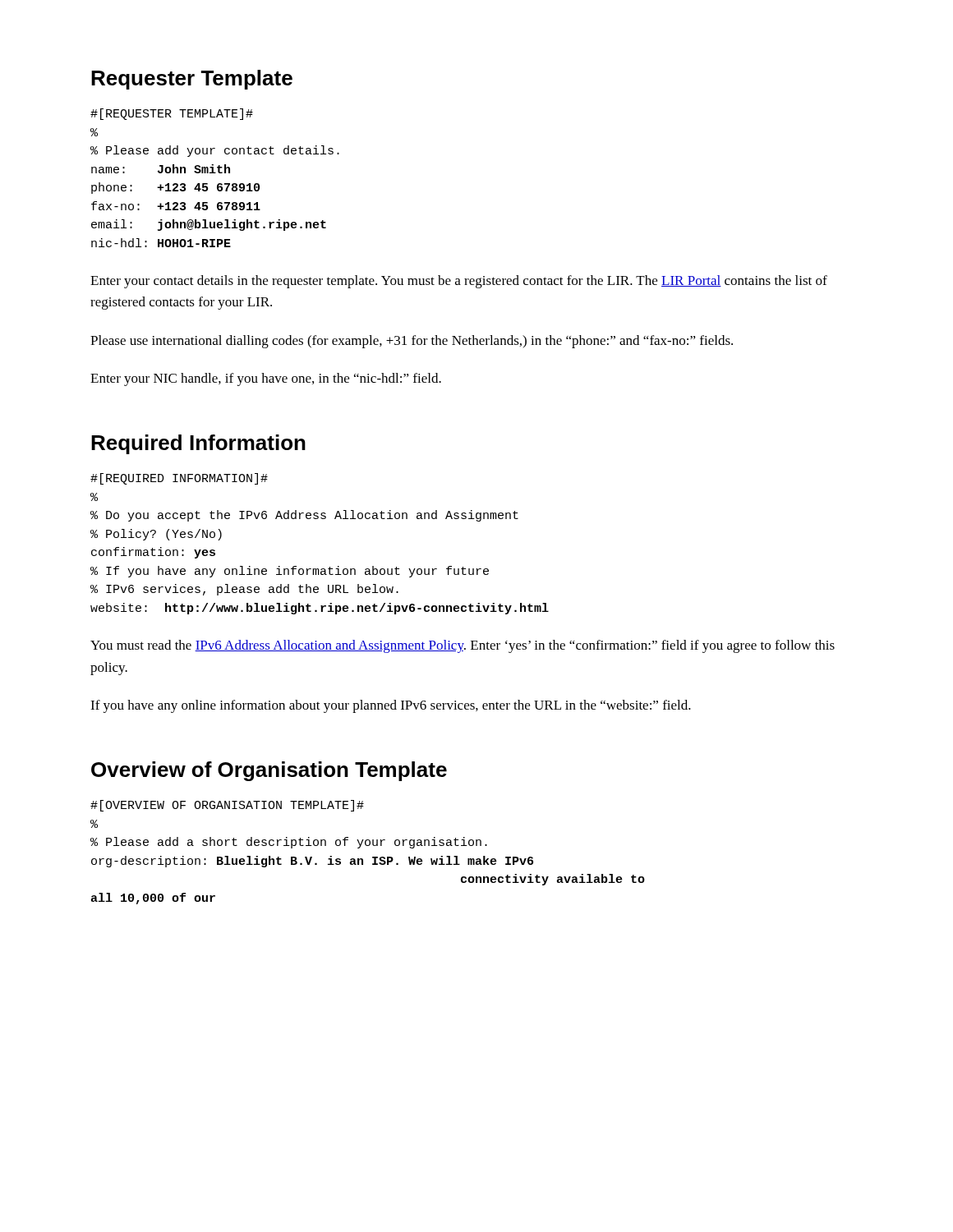Locate the block of text that opens with "Enter your NIC"
The width and height of the screenshot is (953, 1232).
click(266, 378)
